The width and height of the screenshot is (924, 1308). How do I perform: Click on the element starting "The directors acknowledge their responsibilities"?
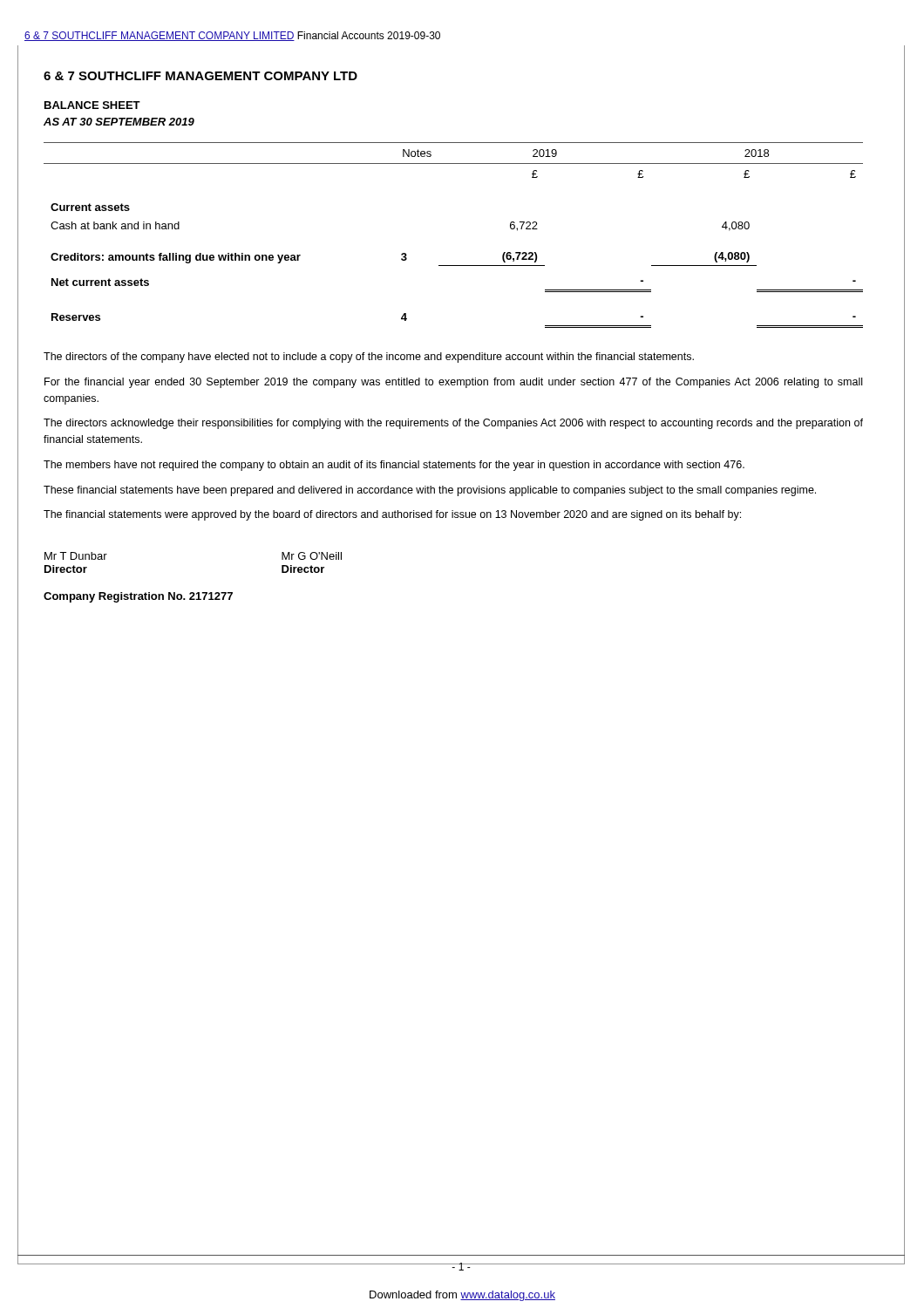click(x=453, y=431)
